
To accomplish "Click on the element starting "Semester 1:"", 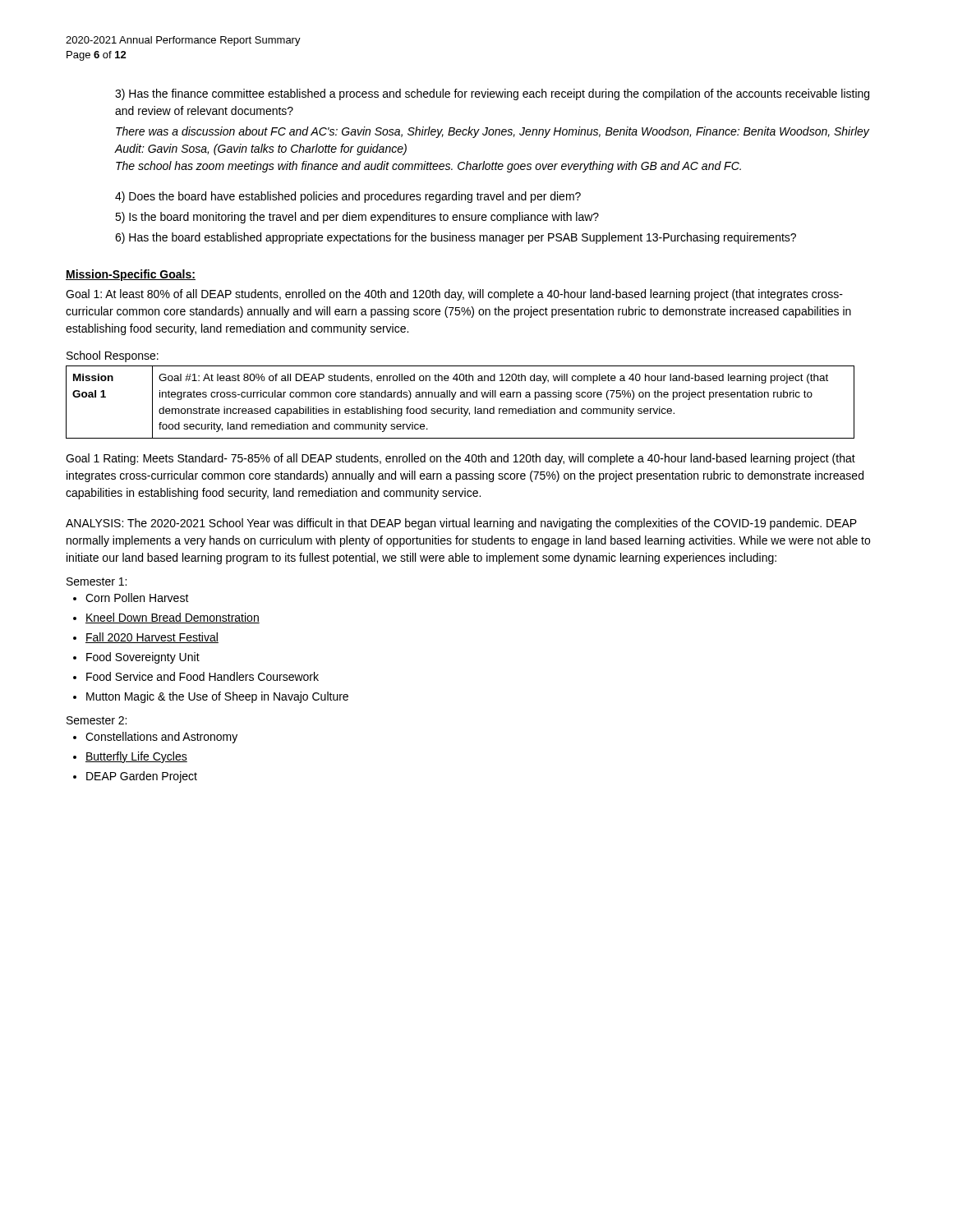I will [97, 581].
